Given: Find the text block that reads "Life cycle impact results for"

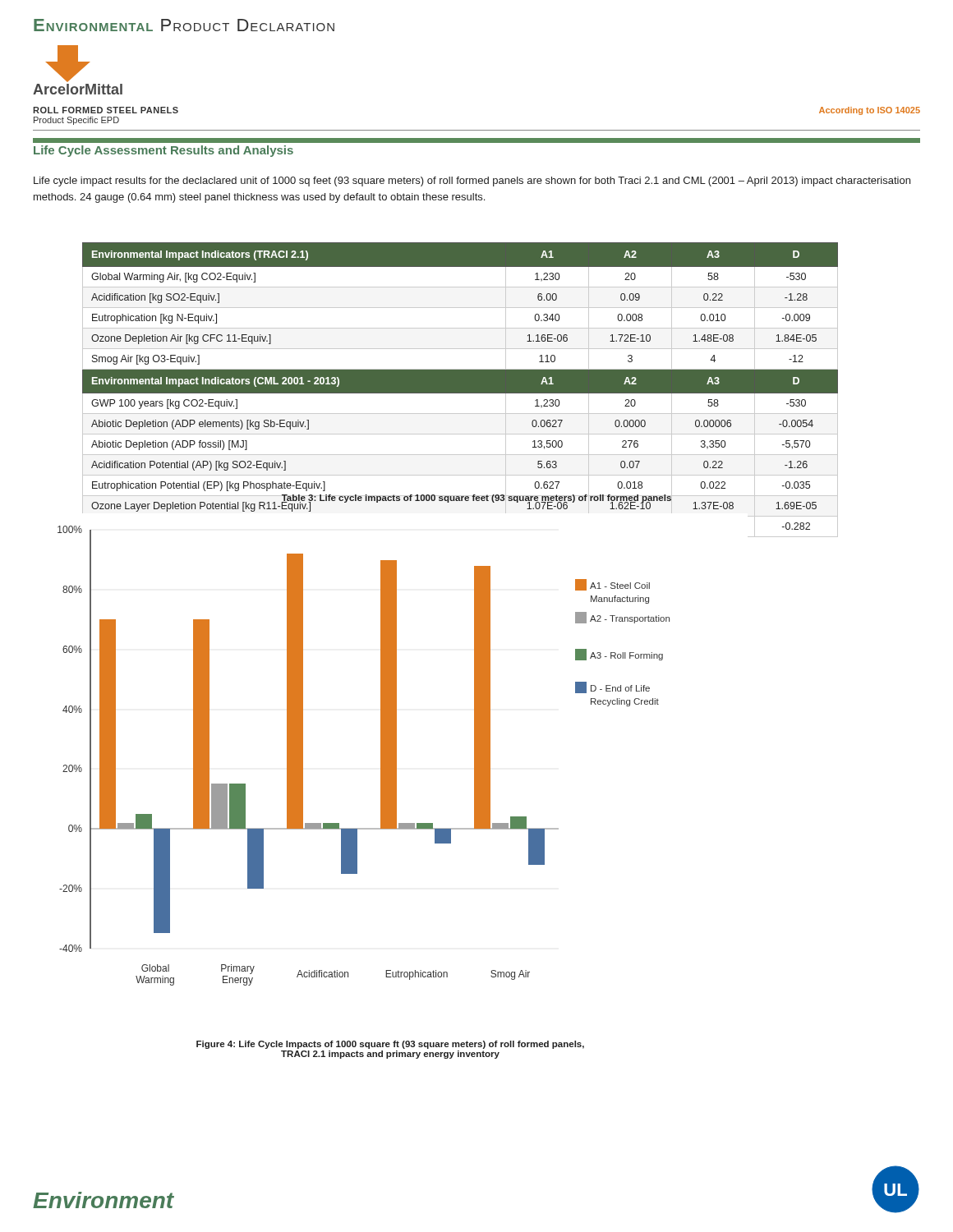Looking at the screenshot, I should 472,189.
